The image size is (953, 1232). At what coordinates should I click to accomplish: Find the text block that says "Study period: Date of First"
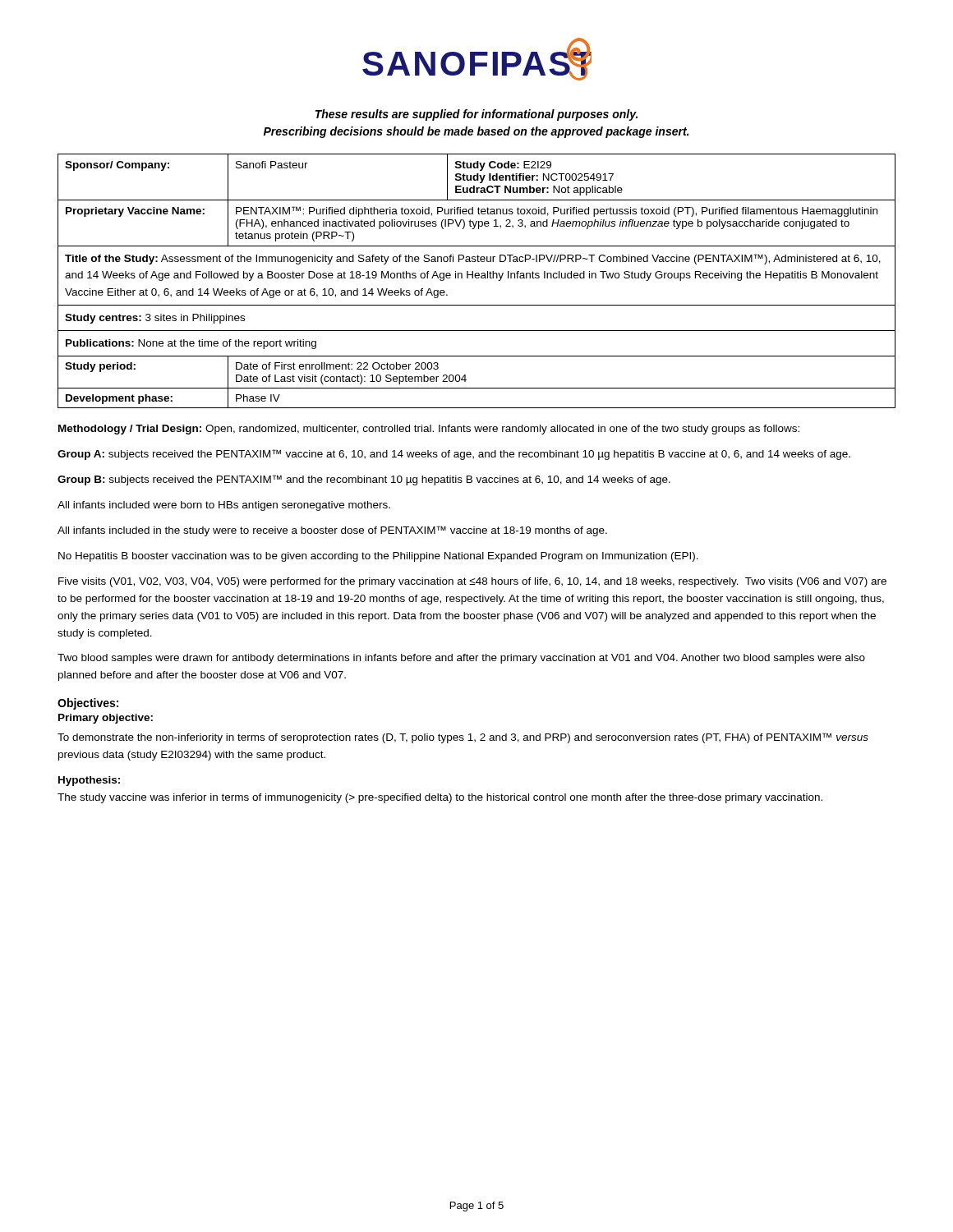coord(476,372)
